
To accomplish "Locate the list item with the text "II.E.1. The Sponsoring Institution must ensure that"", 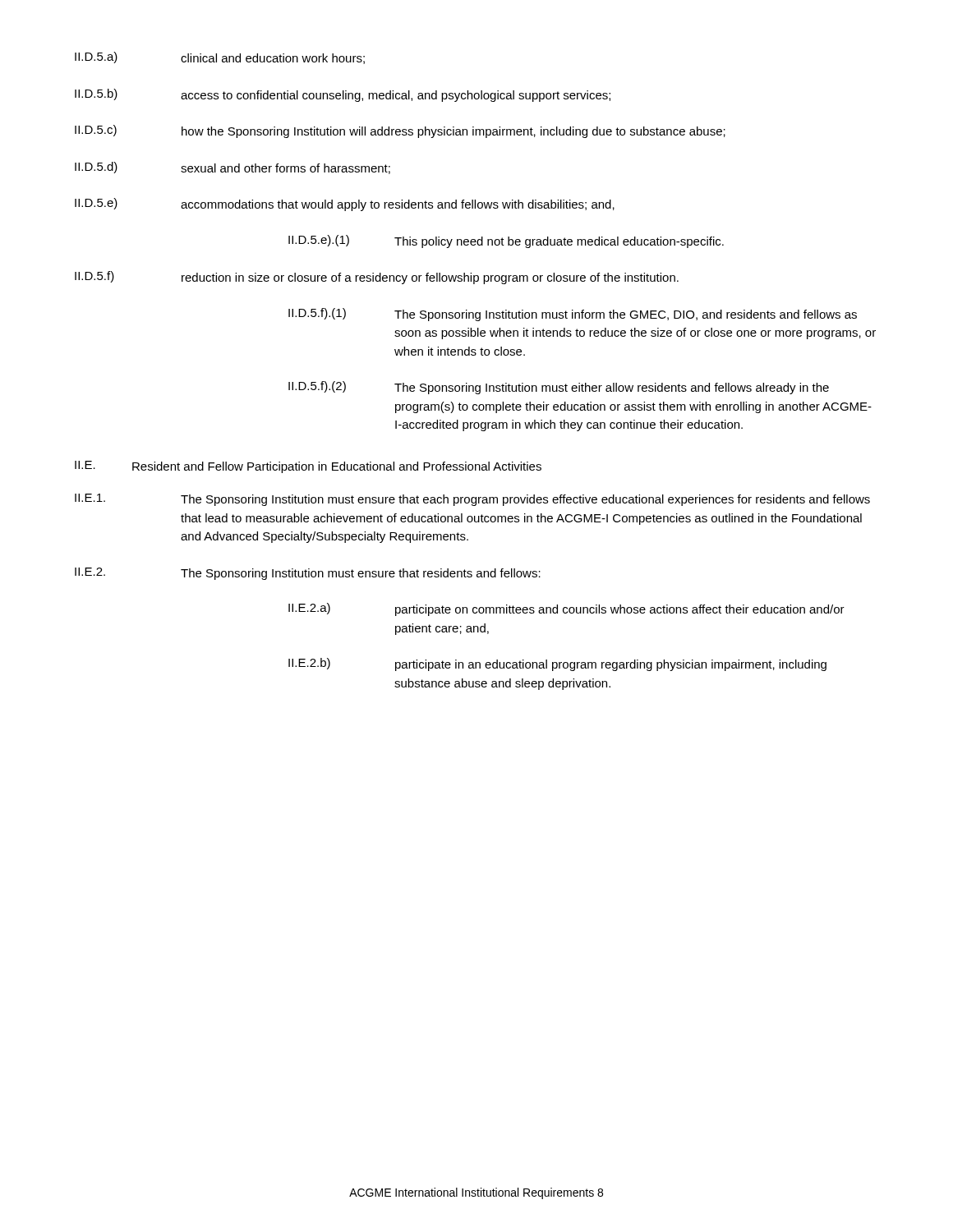I will pos(476,518).
